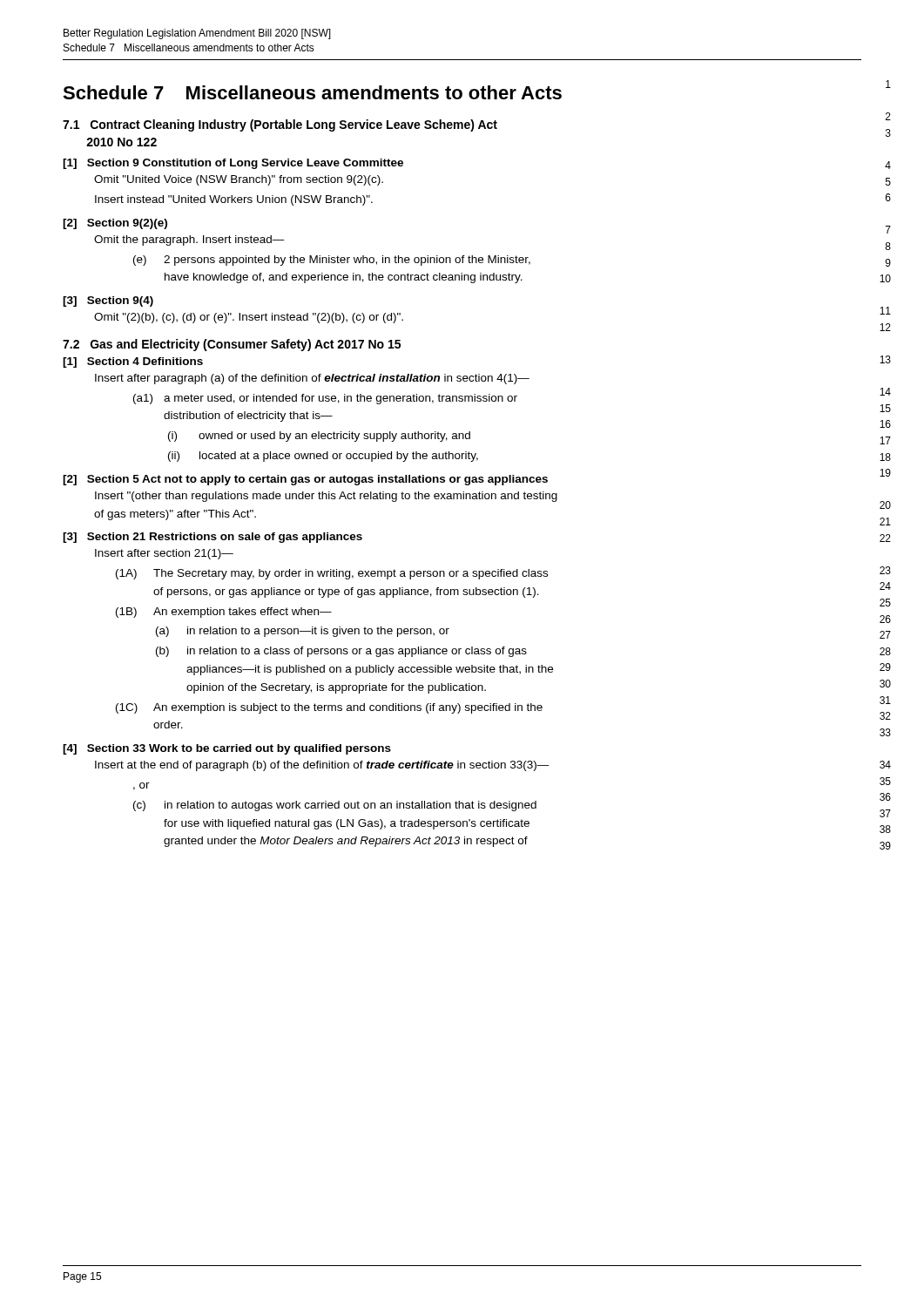The width and height of the screenshot is (924, 1307).
Task: Find the title with the text "Schedule 7 Miscellaneous amendments to"
Action: 313,93
